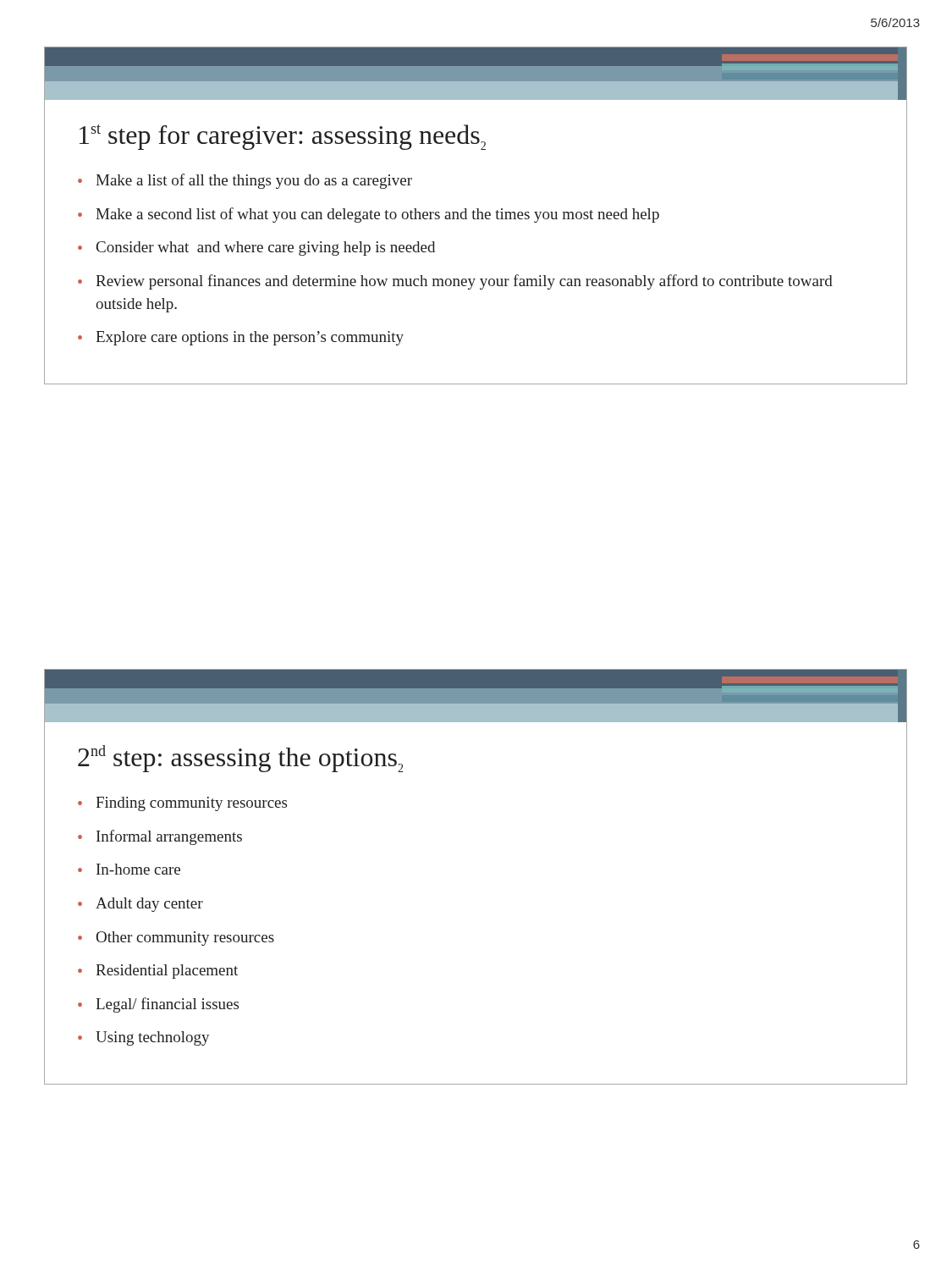
Task: Locate the element starting "In-home care"
Action: point(138,869)
